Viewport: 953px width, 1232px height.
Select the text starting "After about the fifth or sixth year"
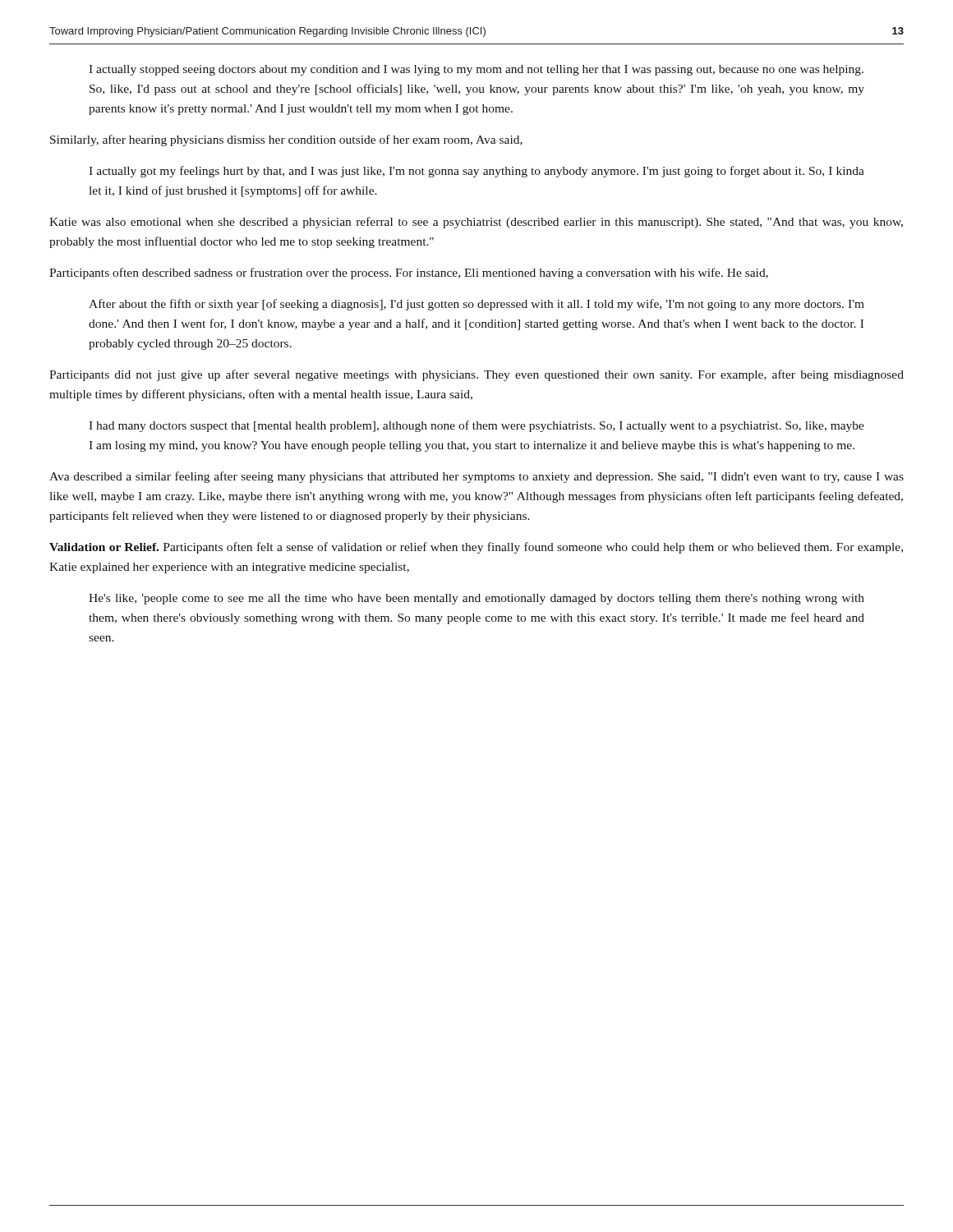tap(476, 323)
